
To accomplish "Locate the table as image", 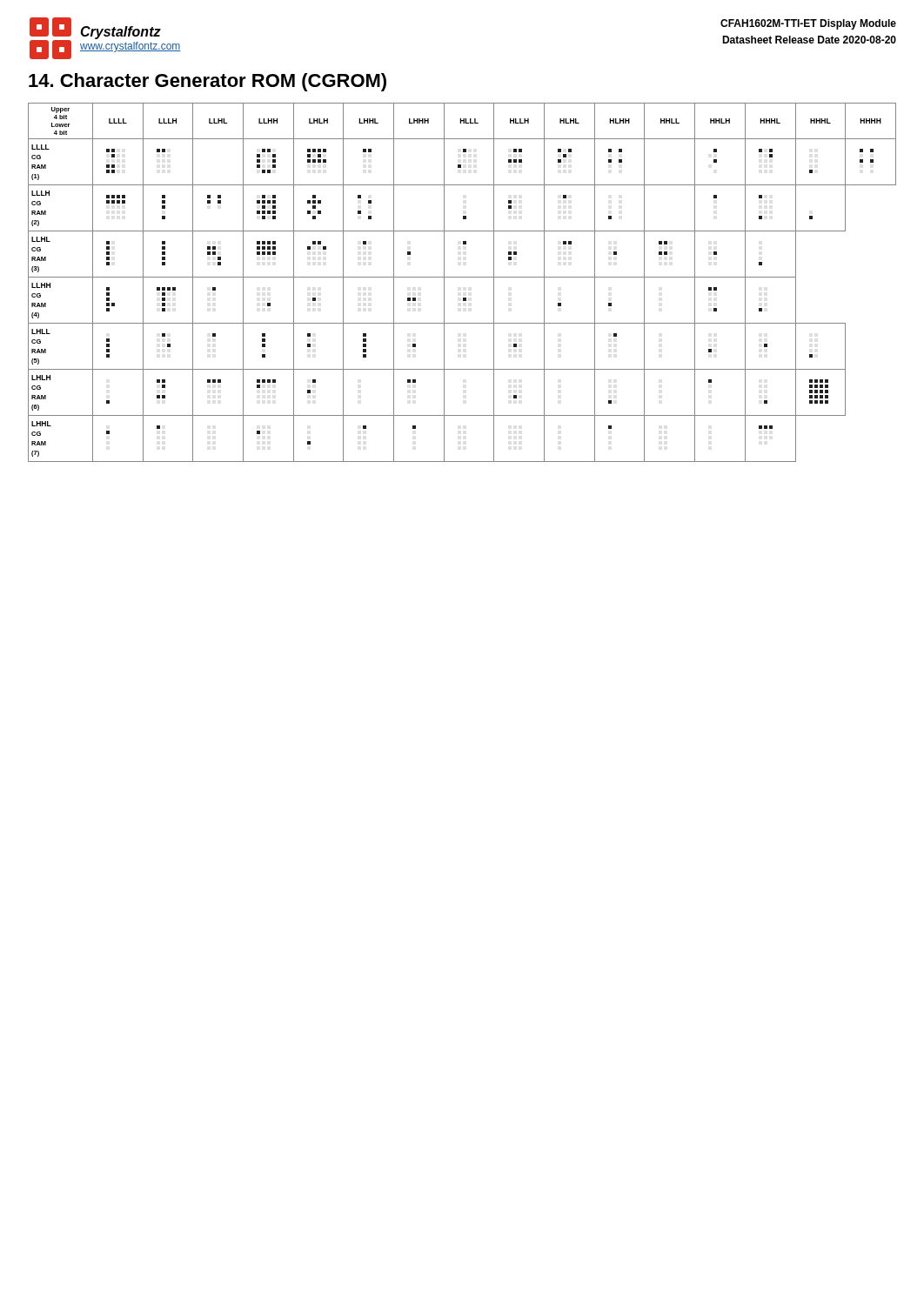I will coord(462,282).
